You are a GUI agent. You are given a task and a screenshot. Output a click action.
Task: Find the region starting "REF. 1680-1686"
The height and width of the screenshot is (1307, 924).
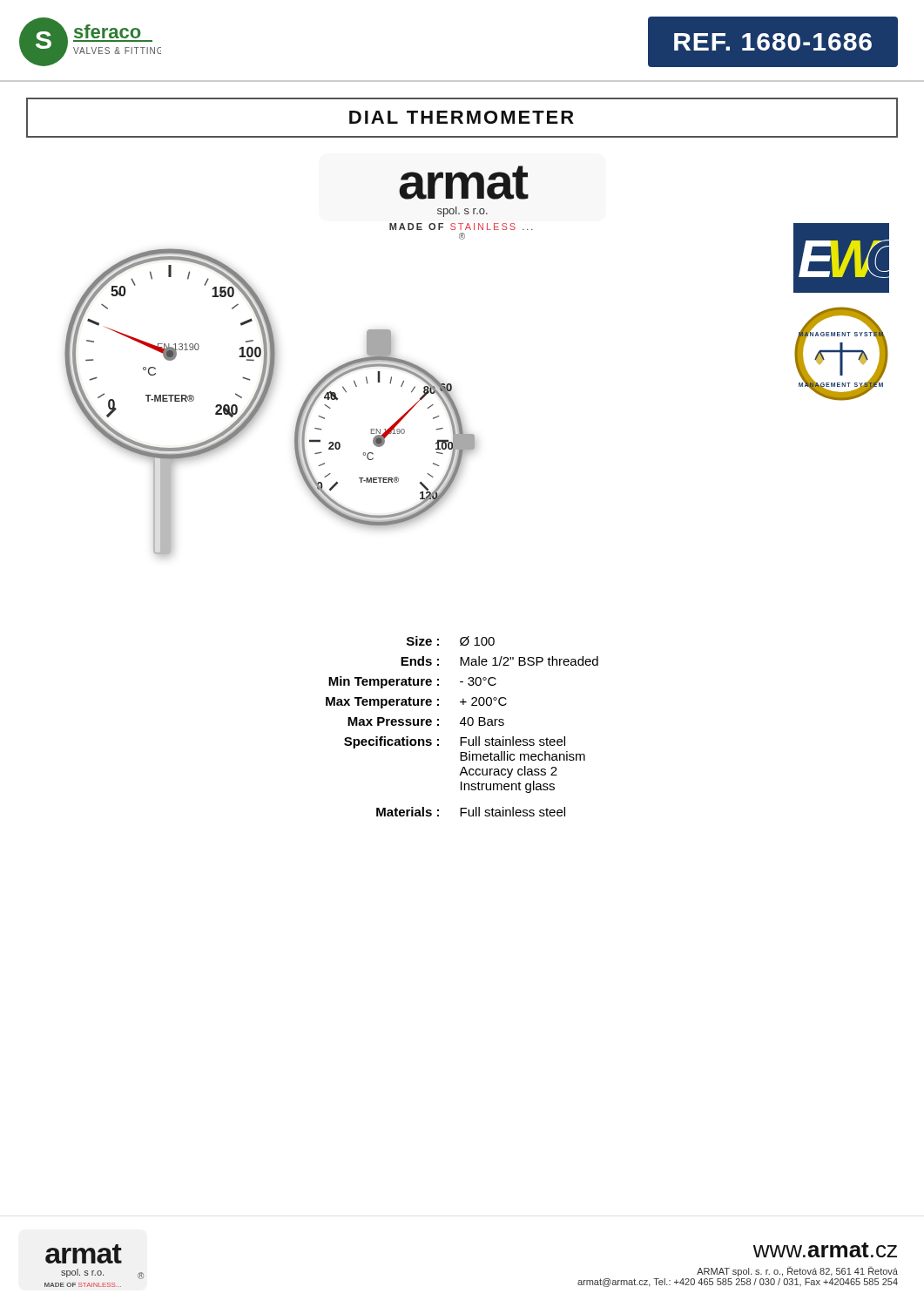tap(773, 41)
